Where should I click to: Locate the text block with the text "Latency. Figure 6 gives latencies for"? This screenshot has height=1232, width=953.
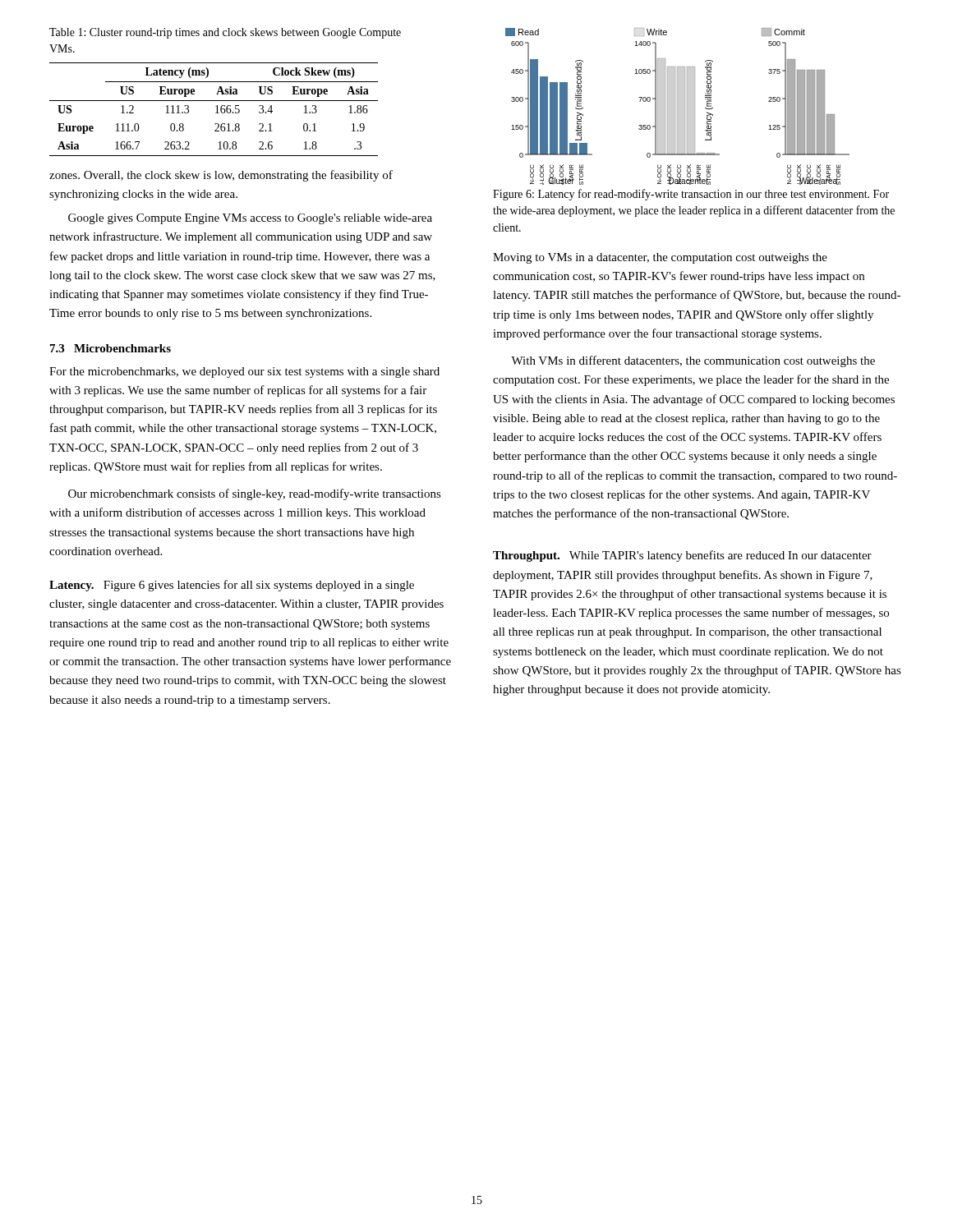tap(250, 642)
